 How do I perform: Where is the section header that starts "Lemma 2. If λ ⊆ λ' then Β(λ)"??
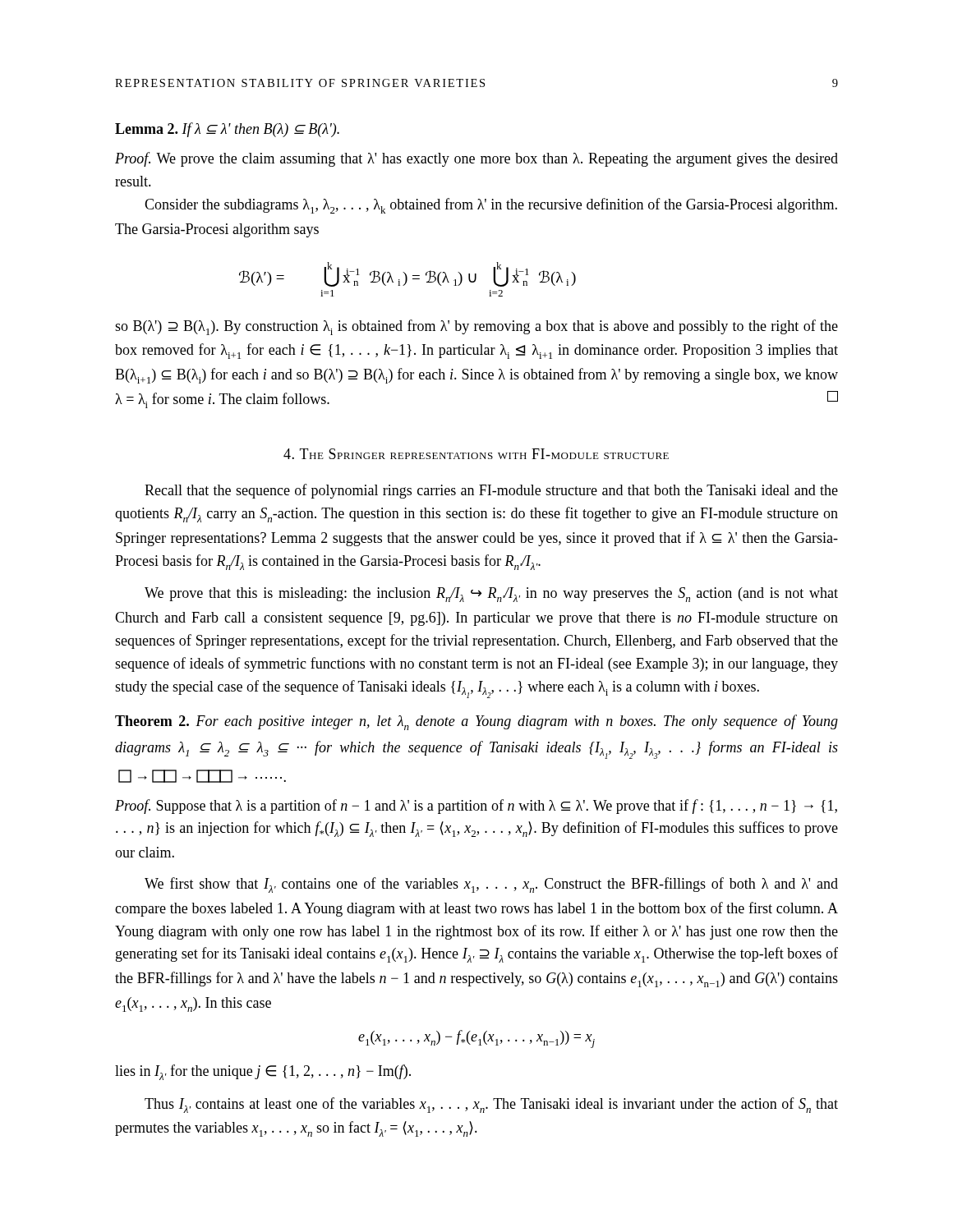[x=228, y=129]
